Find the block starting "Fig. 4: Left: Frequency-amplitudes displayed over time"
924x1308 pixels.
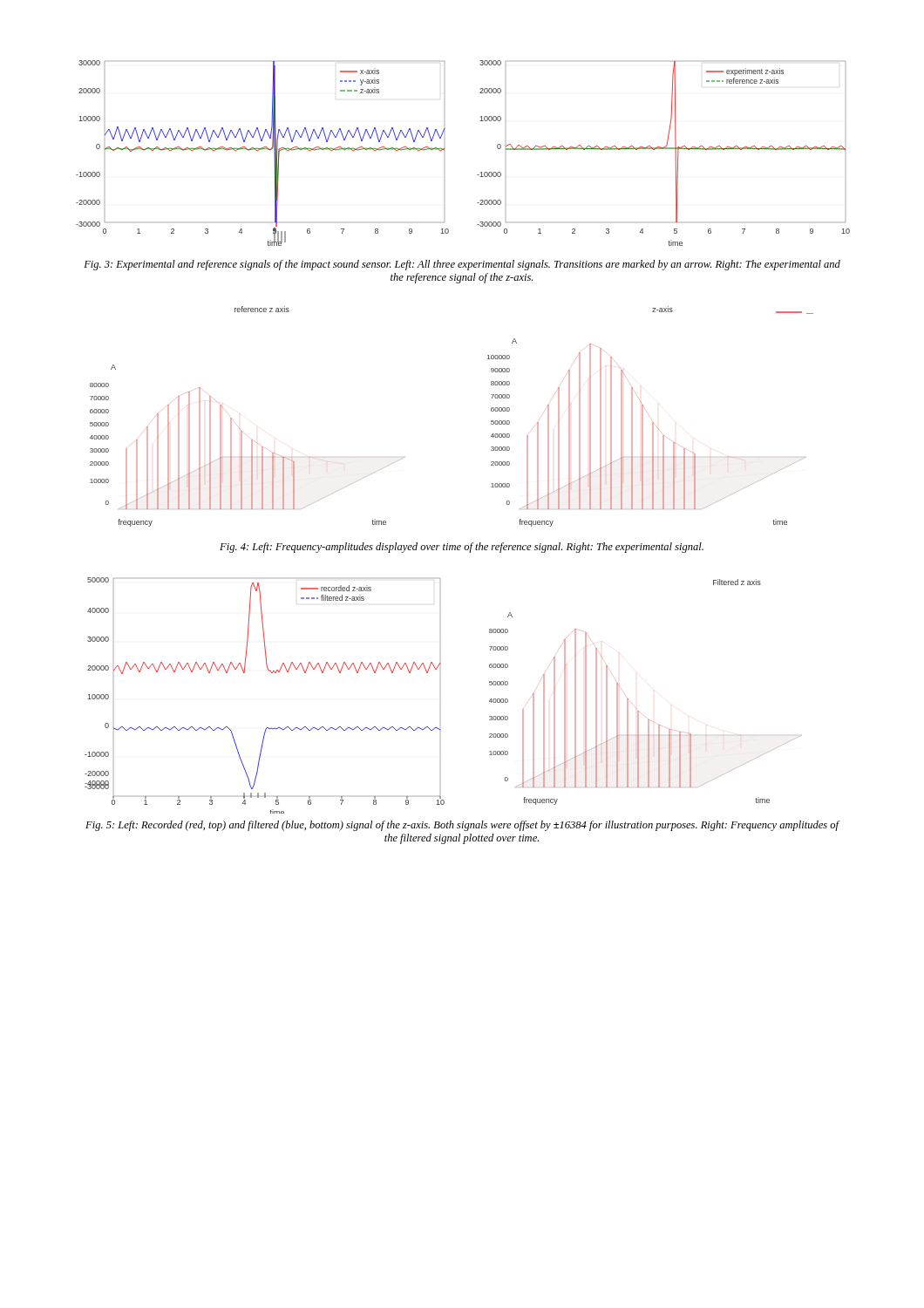(462, 547)
